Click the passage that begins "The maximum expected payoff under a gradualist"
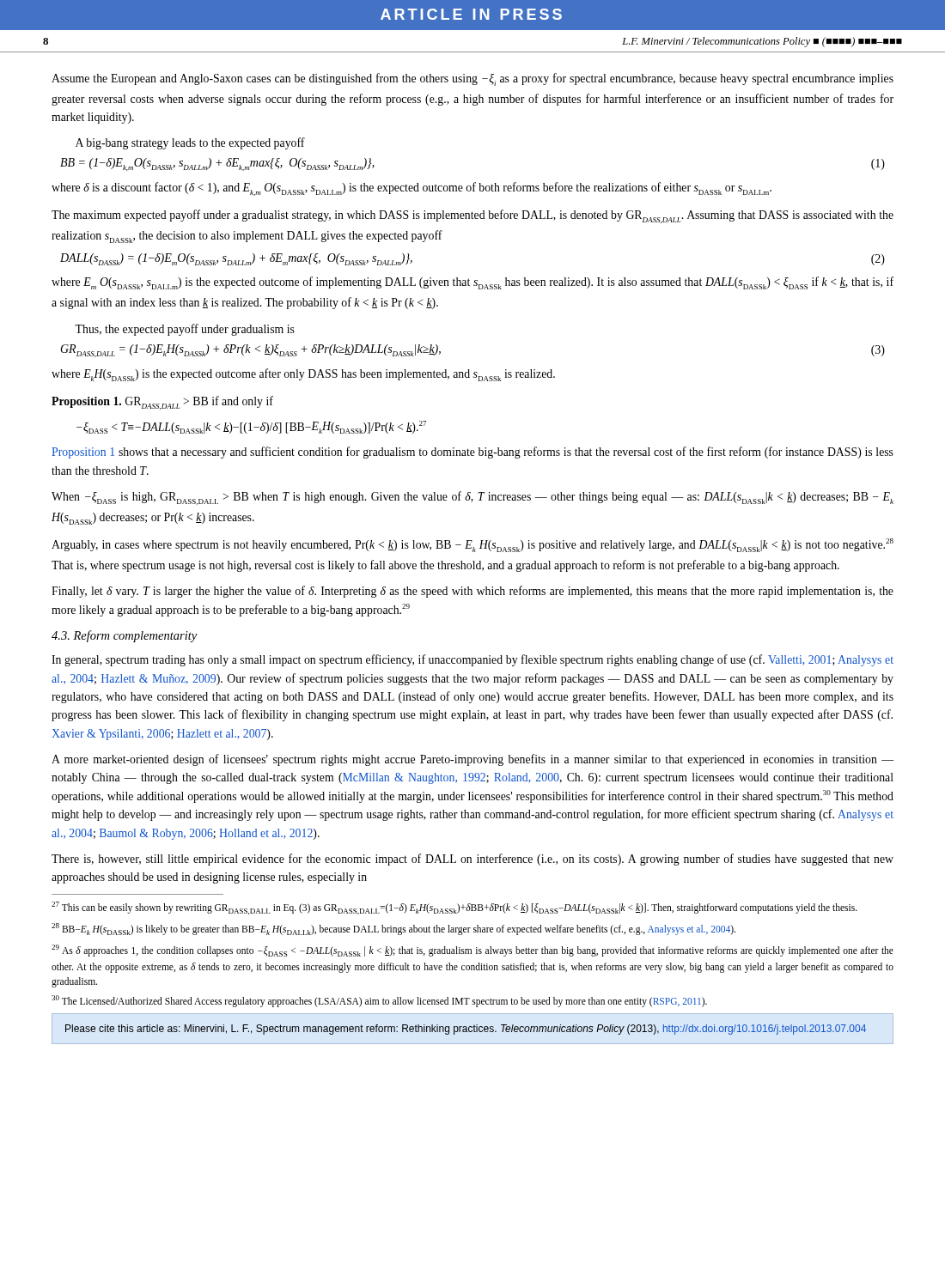The width and height of the screenshot is (945, 1288). [472, 227]
